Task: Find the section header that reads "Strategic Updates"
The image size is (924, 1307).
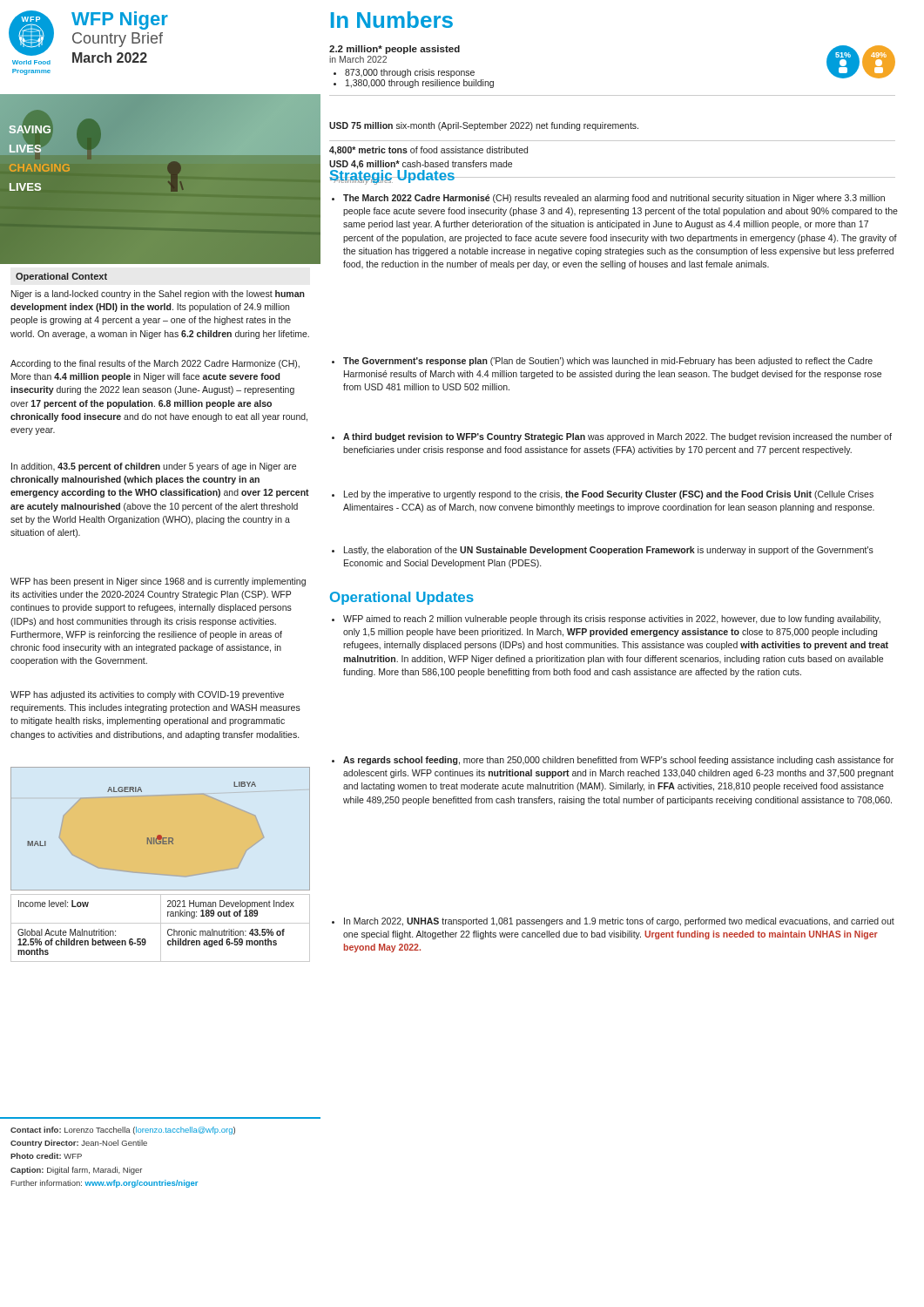Action: tap(612, 176)
